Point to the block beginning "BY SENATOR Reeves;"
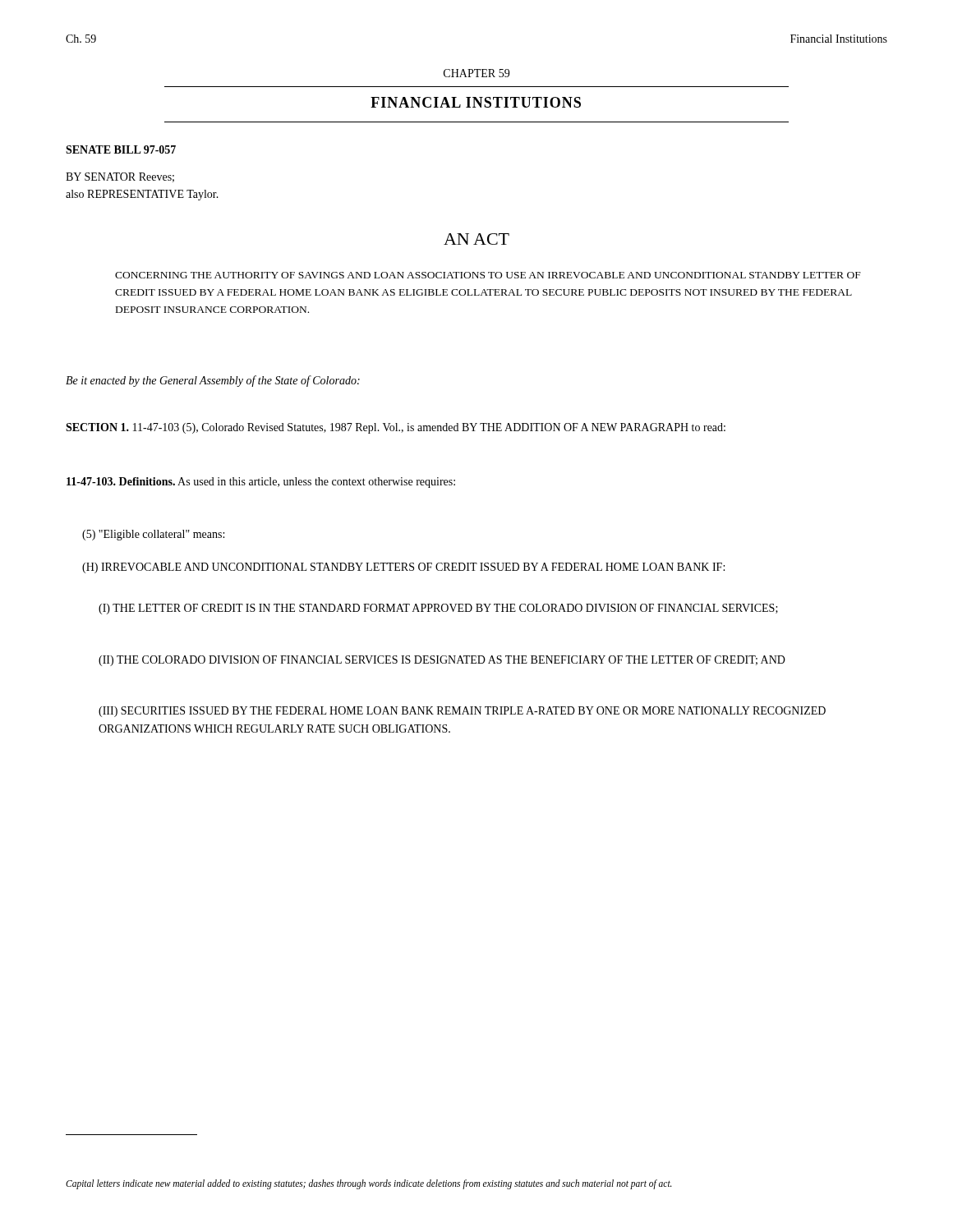 pos(142,186)
